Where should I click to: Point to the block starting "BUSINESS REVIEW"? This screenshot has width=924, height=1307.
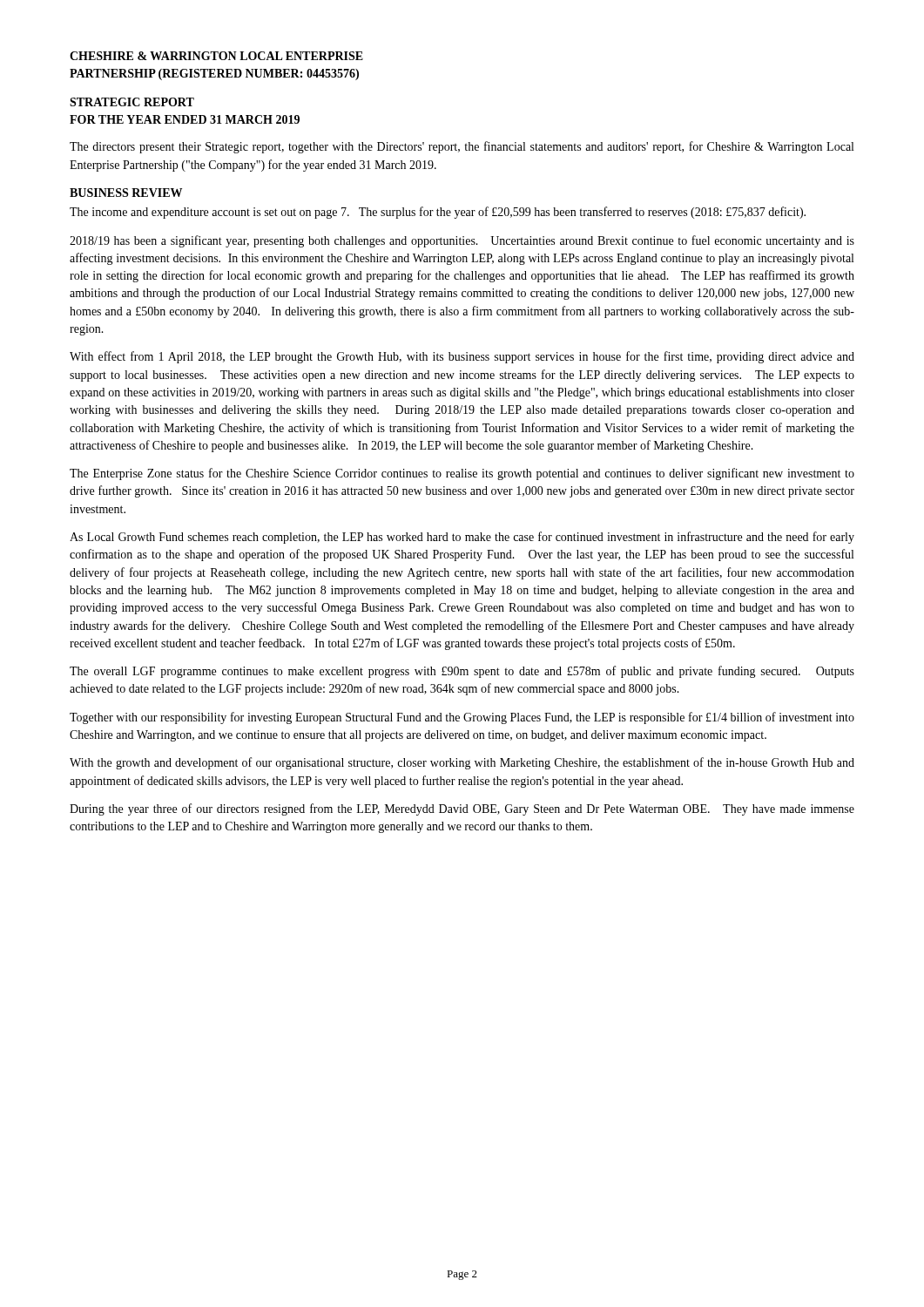coord(126,193)
